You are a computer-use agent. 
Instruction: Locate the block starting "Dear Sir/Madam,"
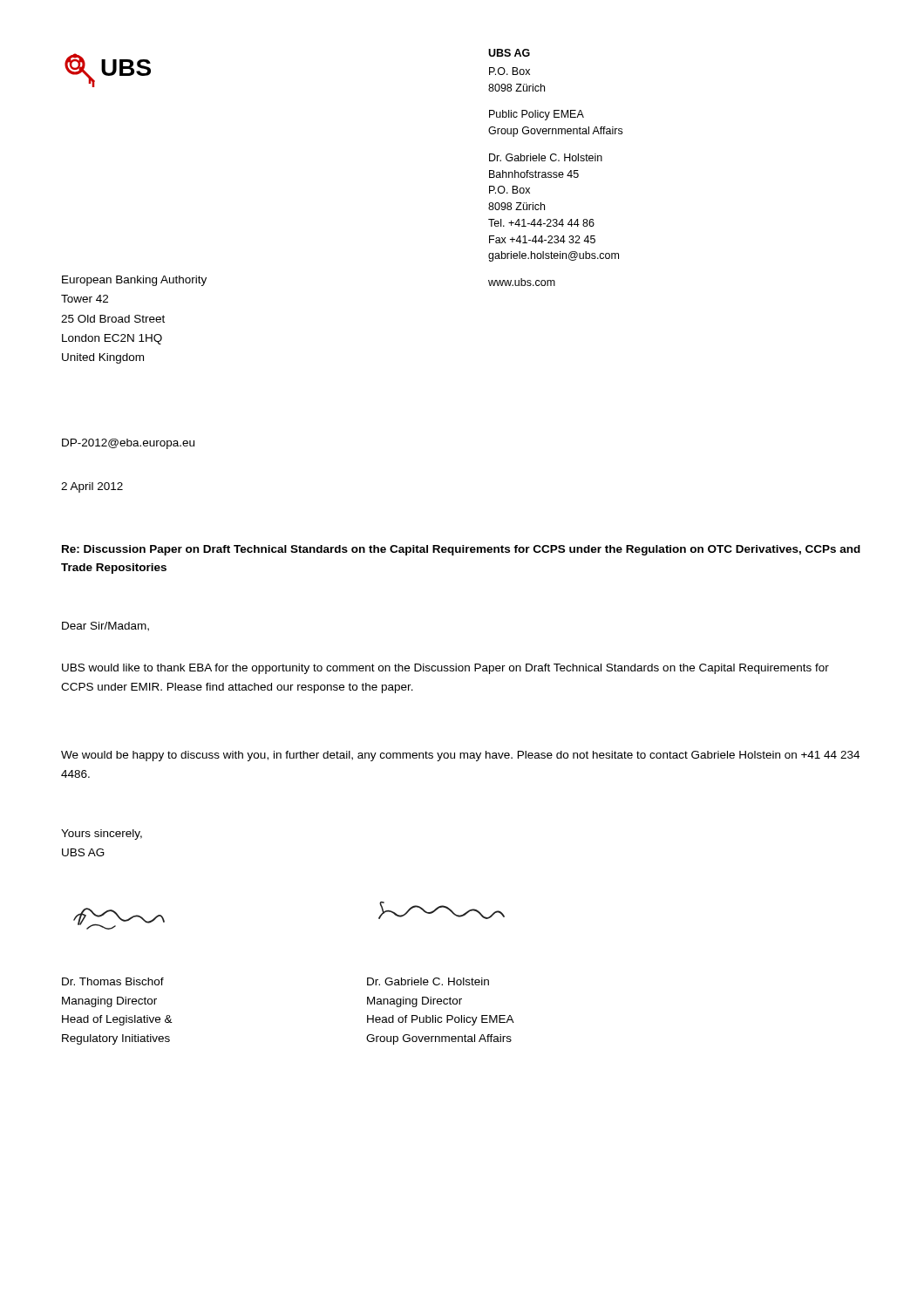click(x=105, y=626)
